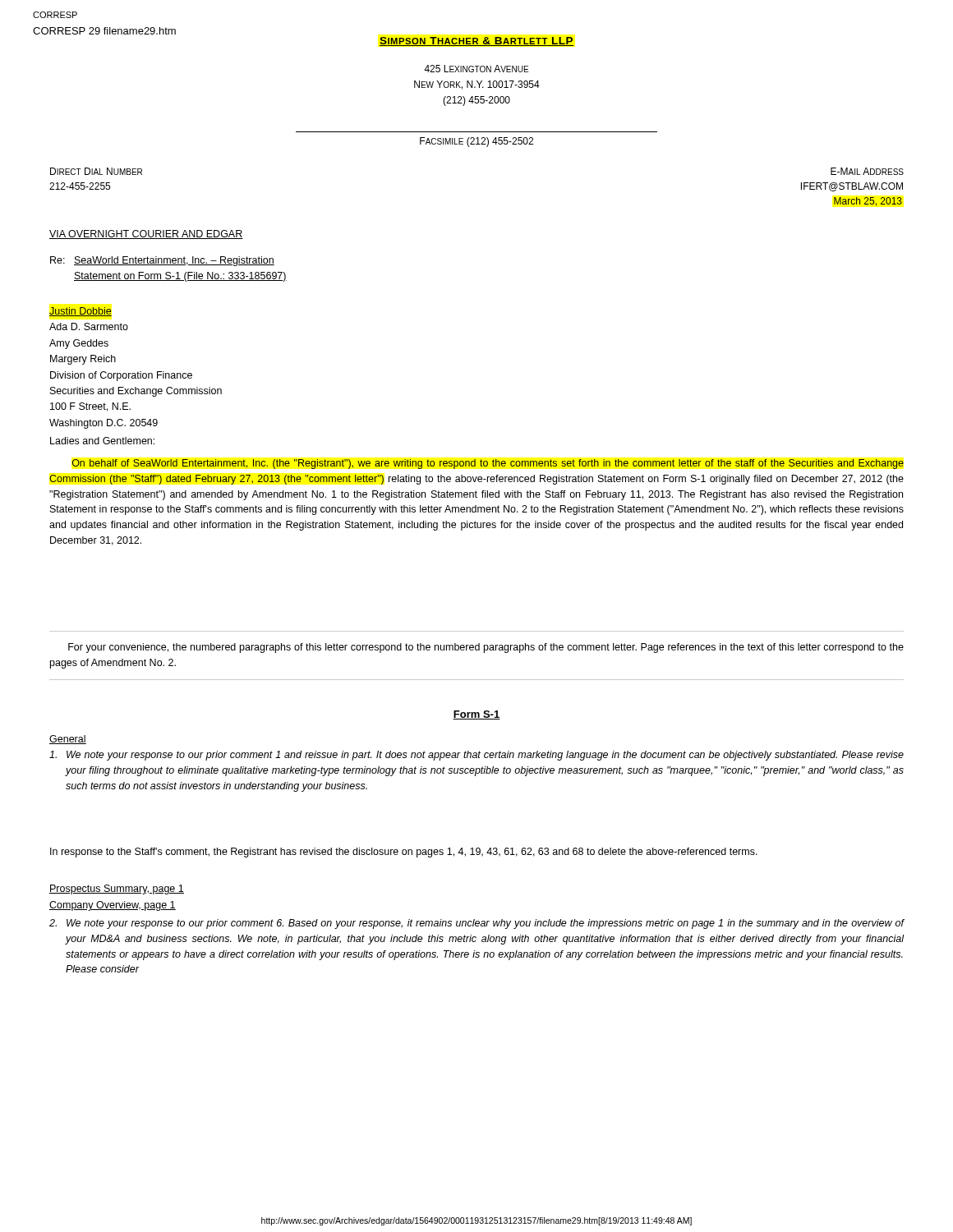Navigate to the region starting "On behalf of SeaWorld Entertainment,"
953x1232 pixels.
point(476,502)
